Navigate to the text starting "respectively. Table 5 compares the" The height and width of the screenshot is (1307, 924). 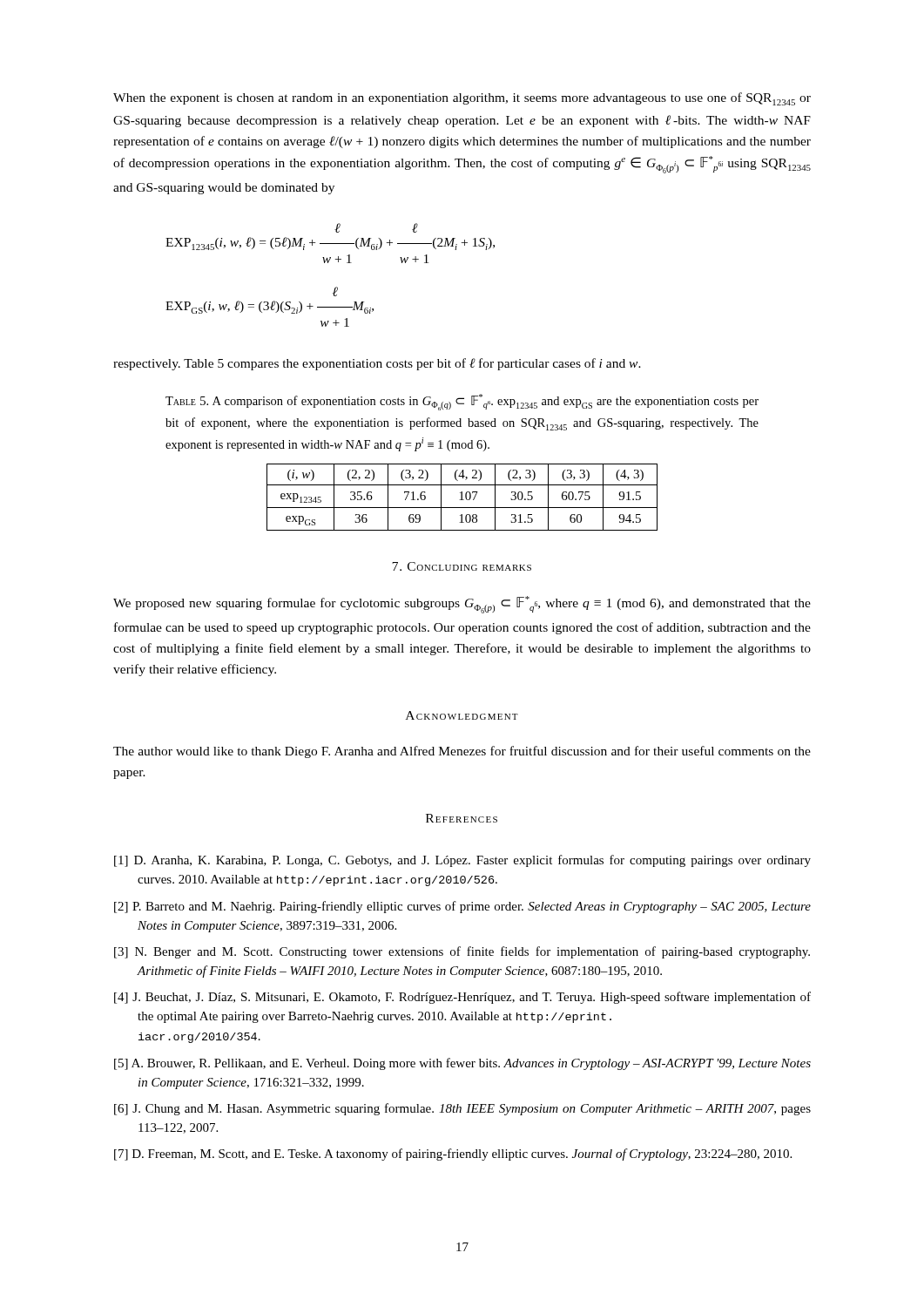[x=377, y=363]
